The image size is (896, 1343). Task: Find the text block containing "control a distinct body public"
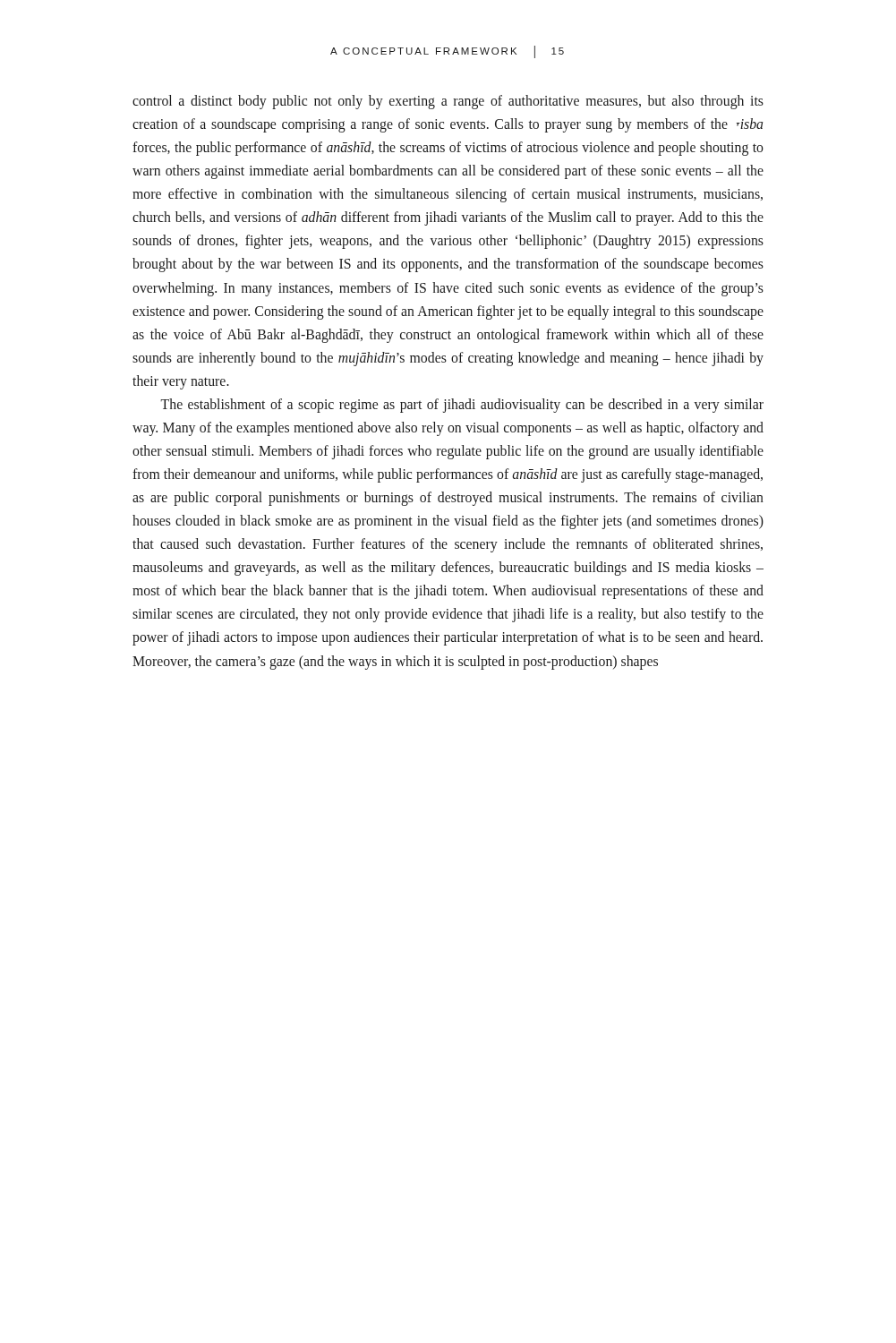click(x=448, y=102)
